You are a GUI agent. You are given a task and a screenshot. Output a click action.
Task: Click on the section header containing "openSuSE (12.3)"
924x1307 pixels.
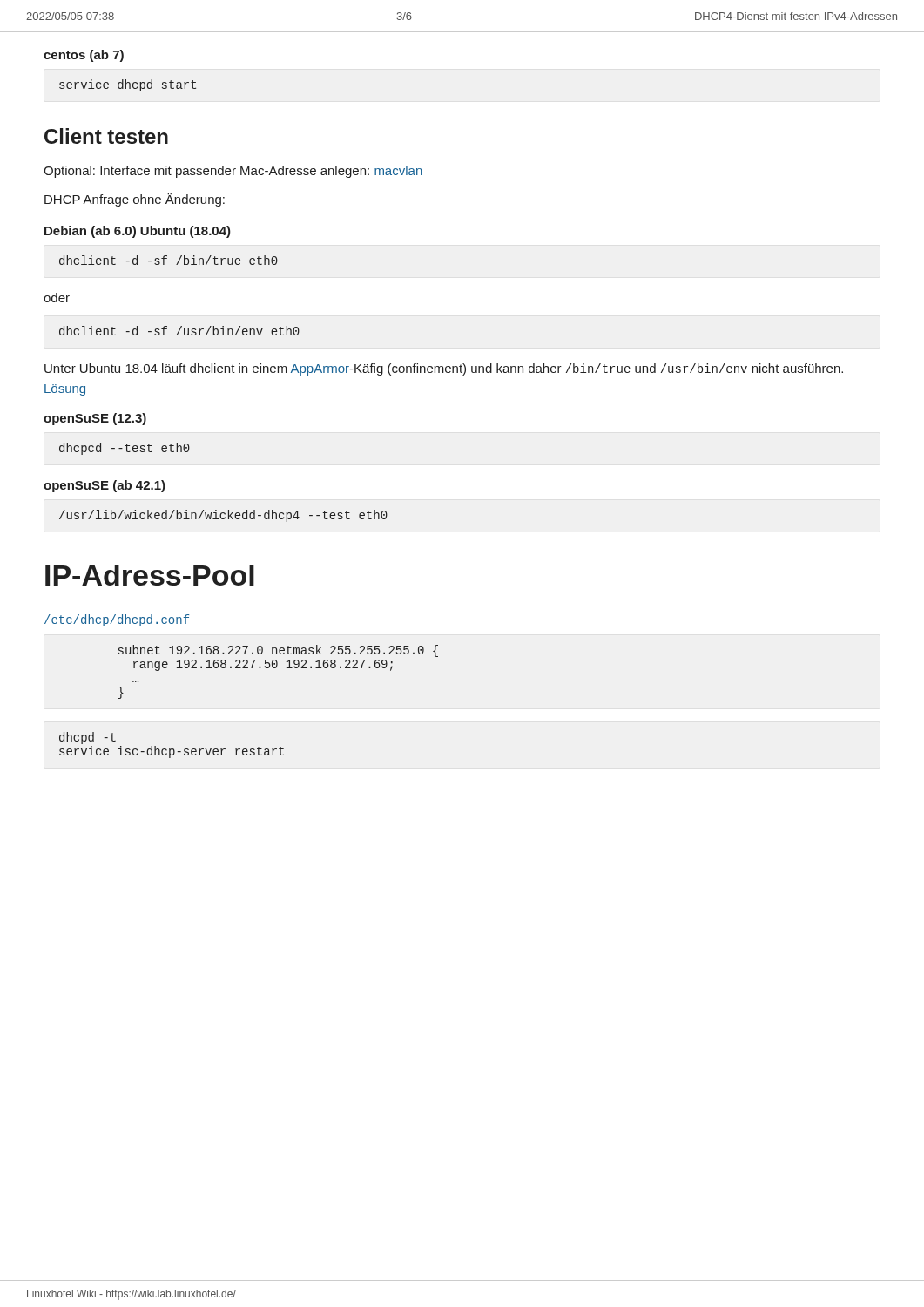[x=95, y=418]
